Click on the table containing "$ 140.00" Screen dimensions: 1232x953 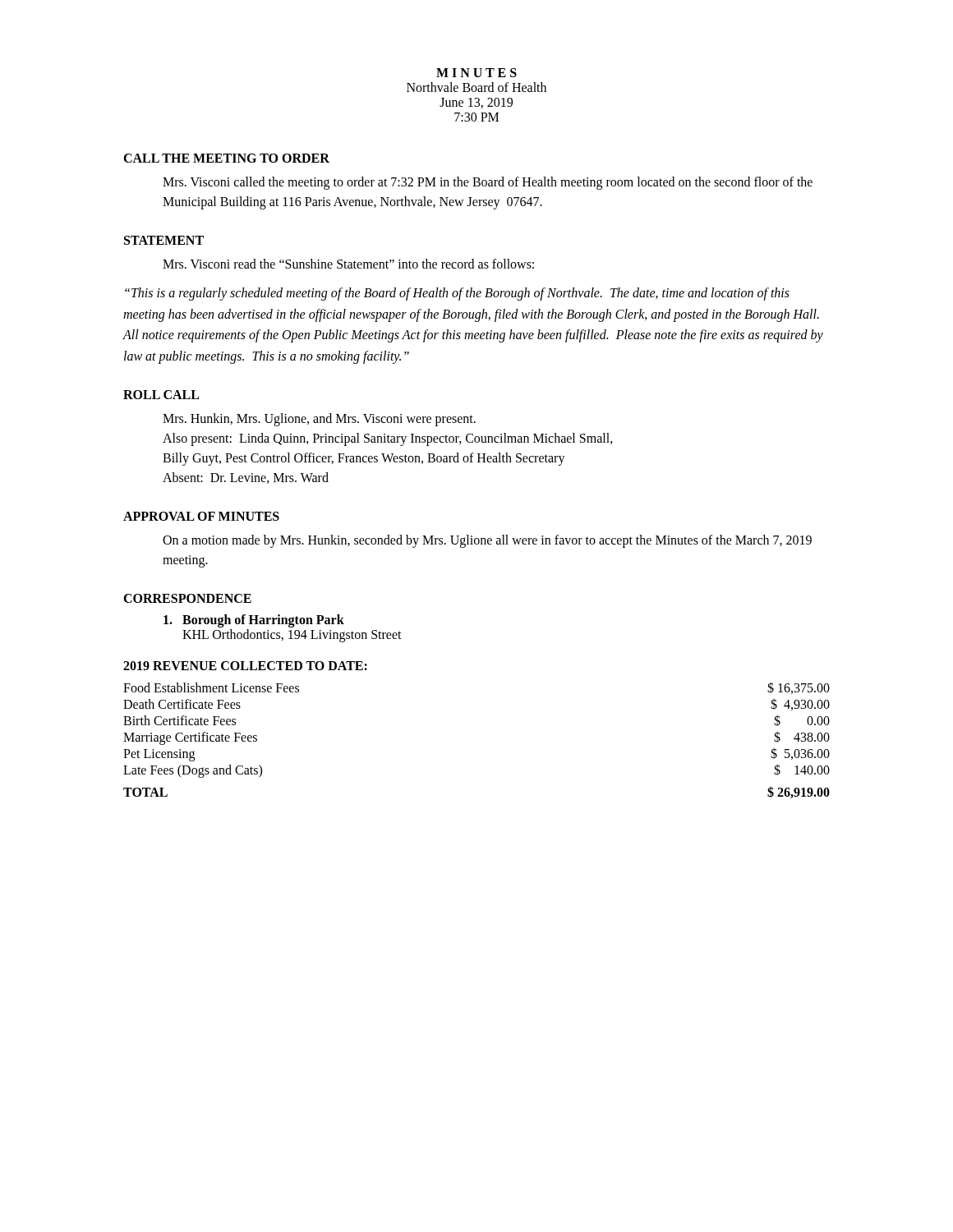coord(476,741)
